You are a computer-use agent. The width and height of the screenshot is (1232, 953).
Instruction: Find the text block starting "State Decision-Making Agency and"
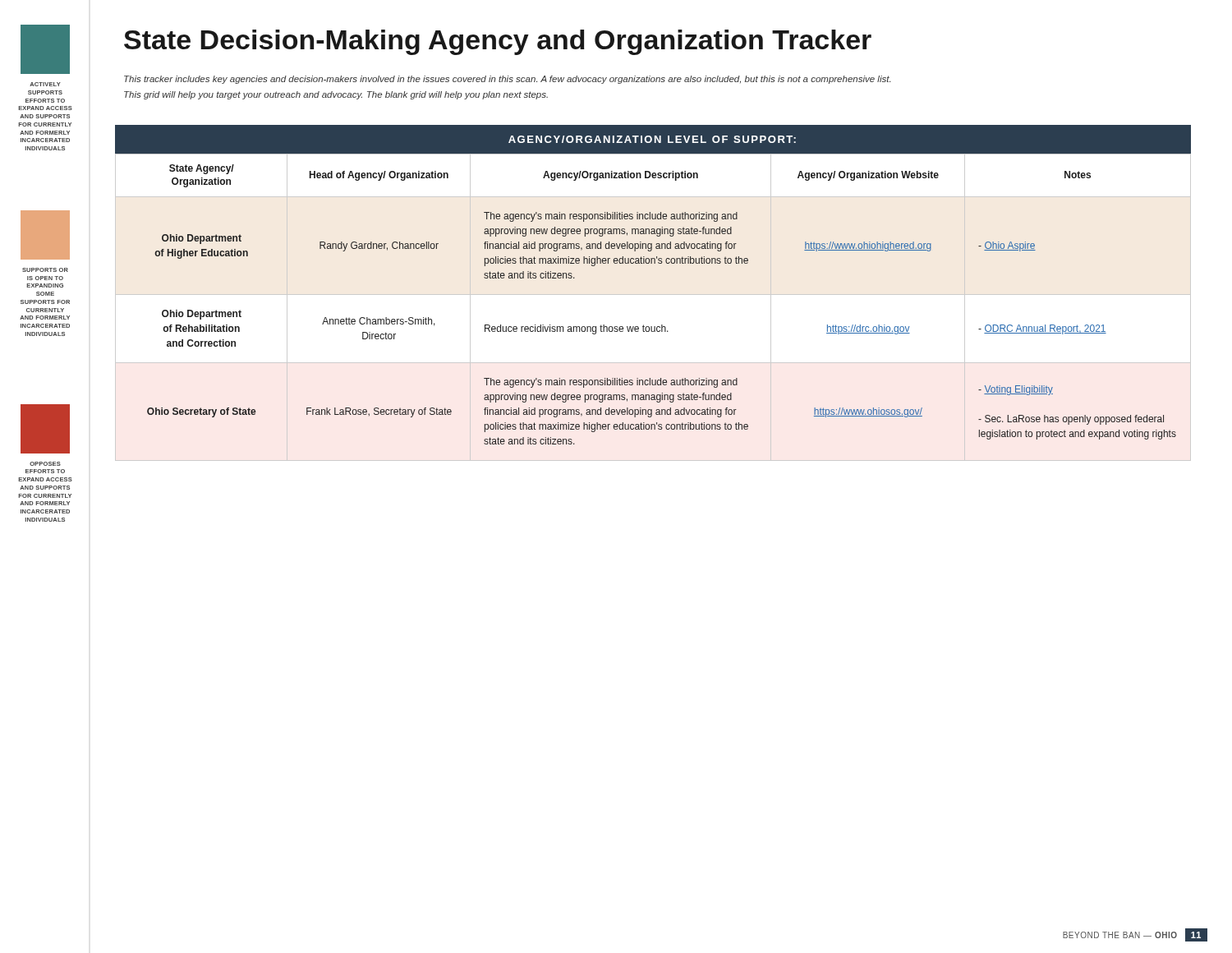653,40
